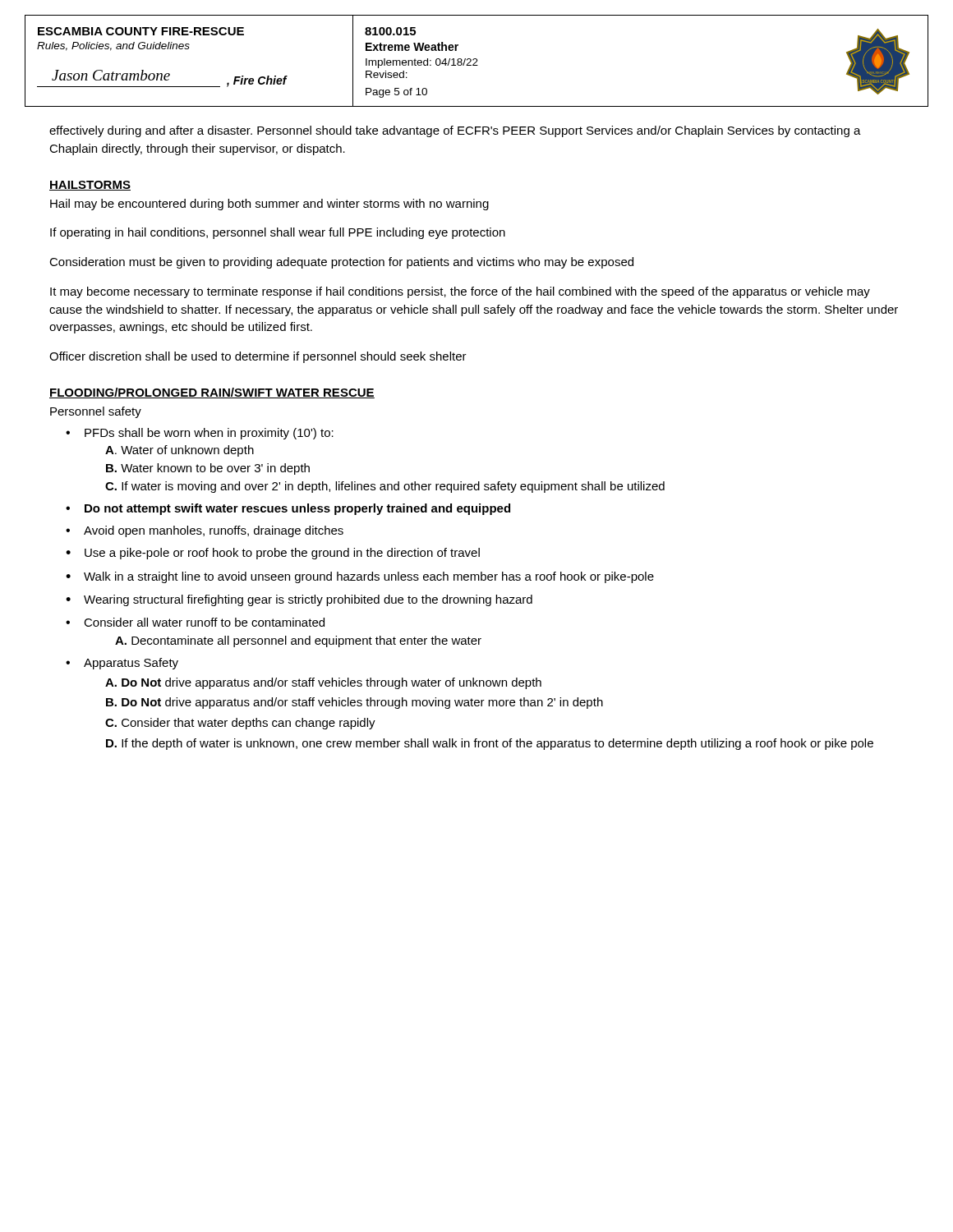Find the block on this page that starts "• Avoid open"
The image size is (953, 1232).
pos(205,531)
